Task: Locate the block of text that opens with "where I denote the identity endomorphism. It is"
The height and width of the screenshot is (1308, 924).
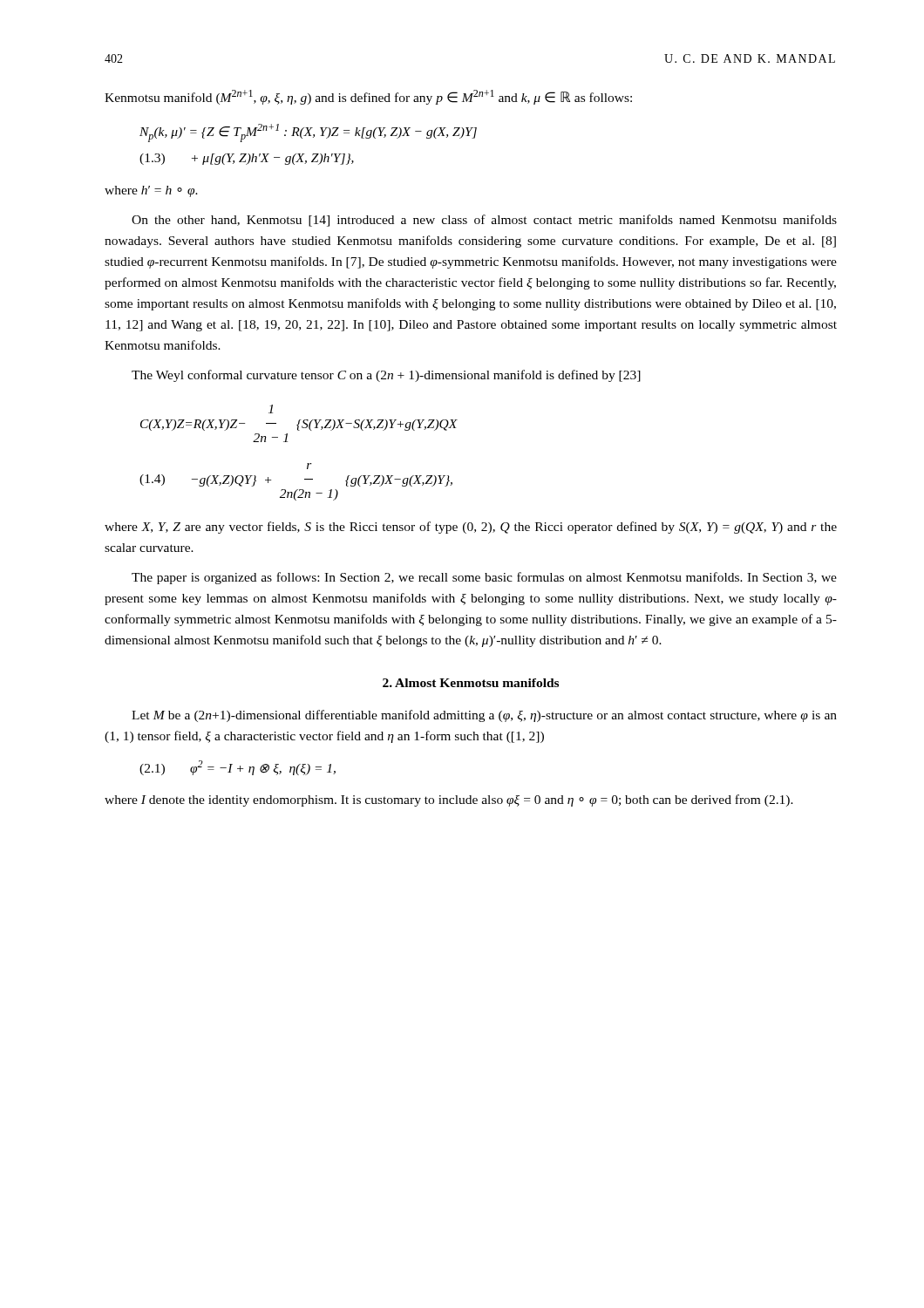Action: (471, 799)
